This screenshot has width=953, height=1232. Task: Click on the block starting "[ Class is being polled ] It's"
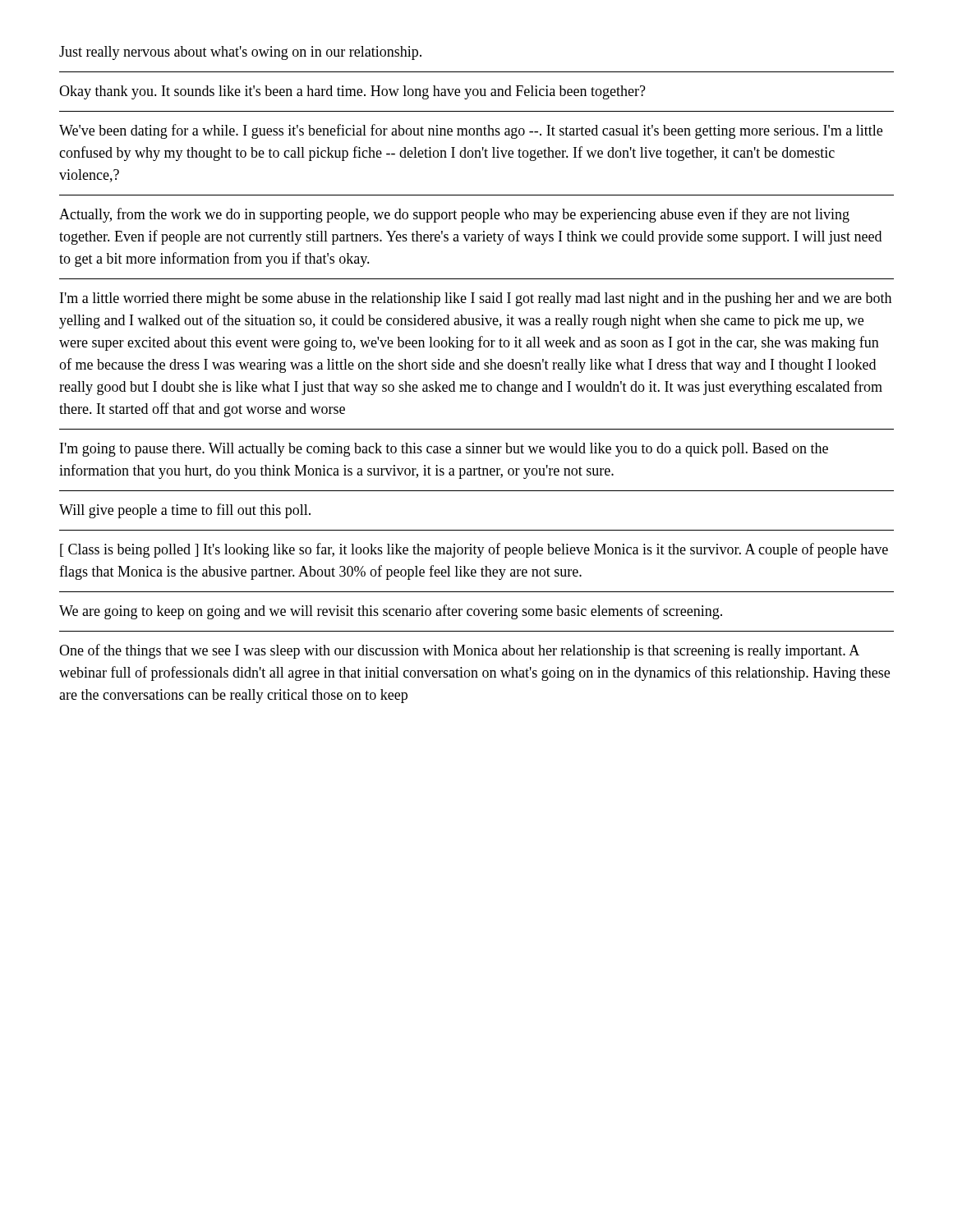[x=474, y=561]
